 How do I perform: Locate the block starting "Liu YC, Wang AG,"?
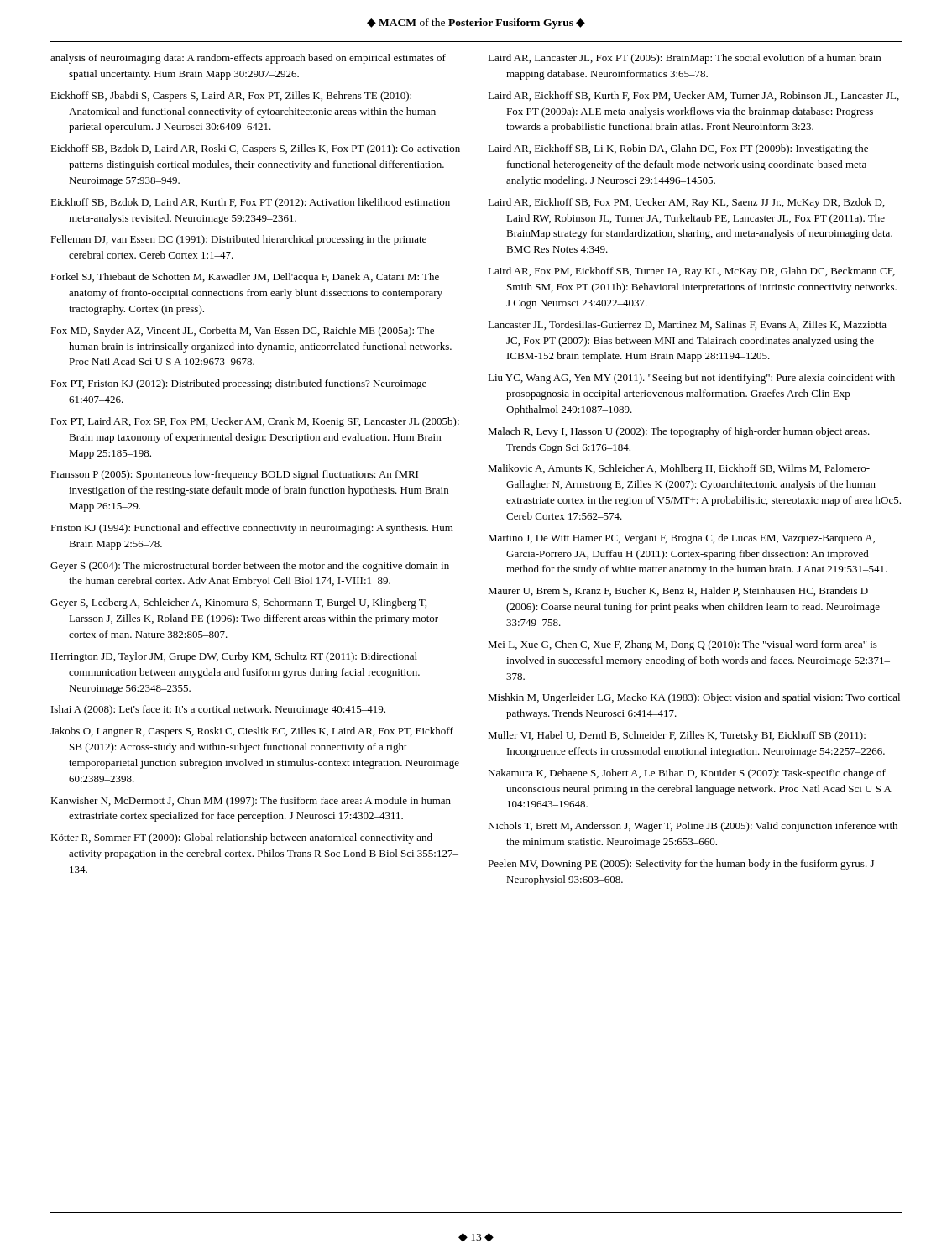[x=691, y=393]
